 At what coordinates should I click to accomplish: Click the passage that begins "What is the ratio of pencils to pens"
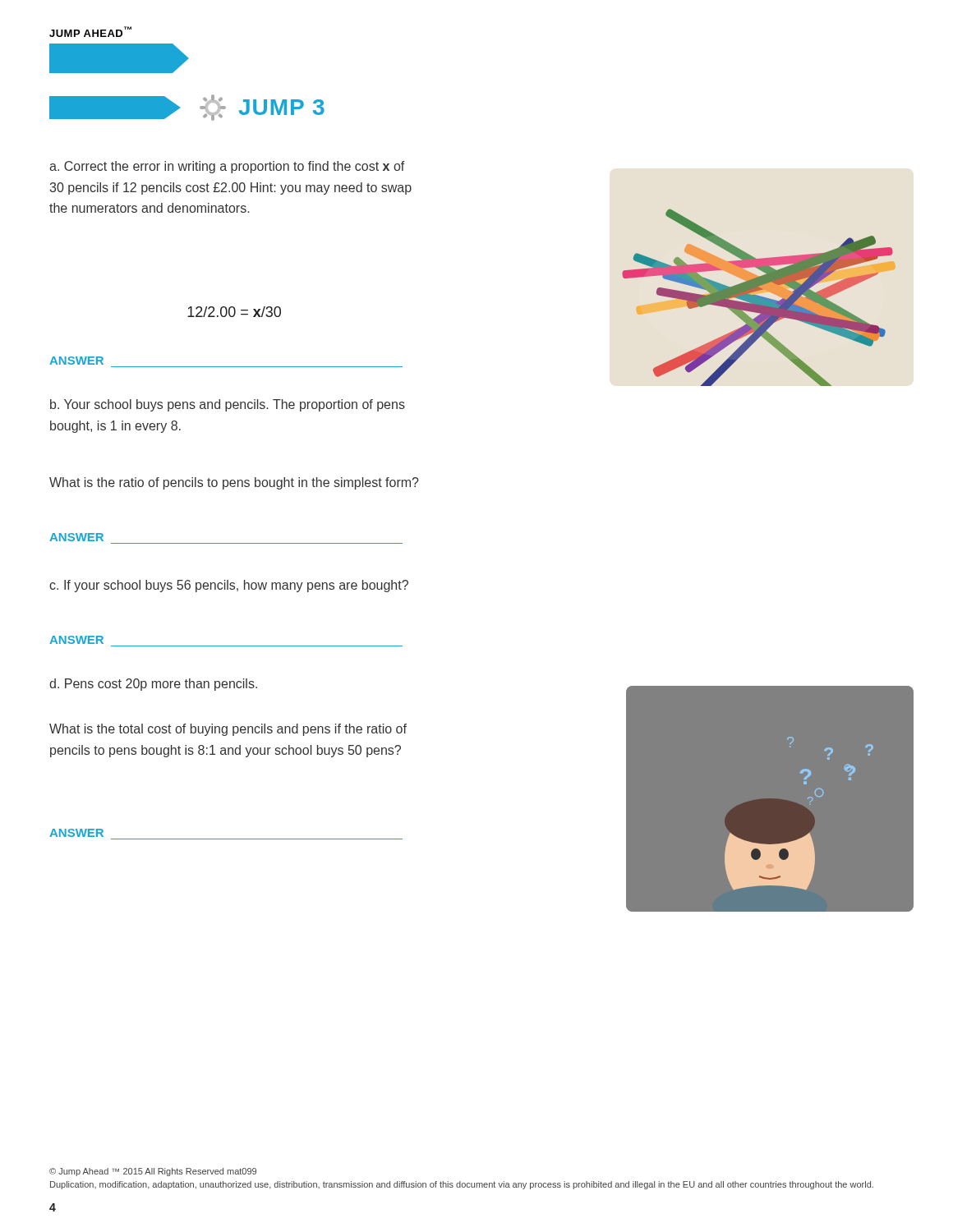pyautogui.click(x=234, y=483)
